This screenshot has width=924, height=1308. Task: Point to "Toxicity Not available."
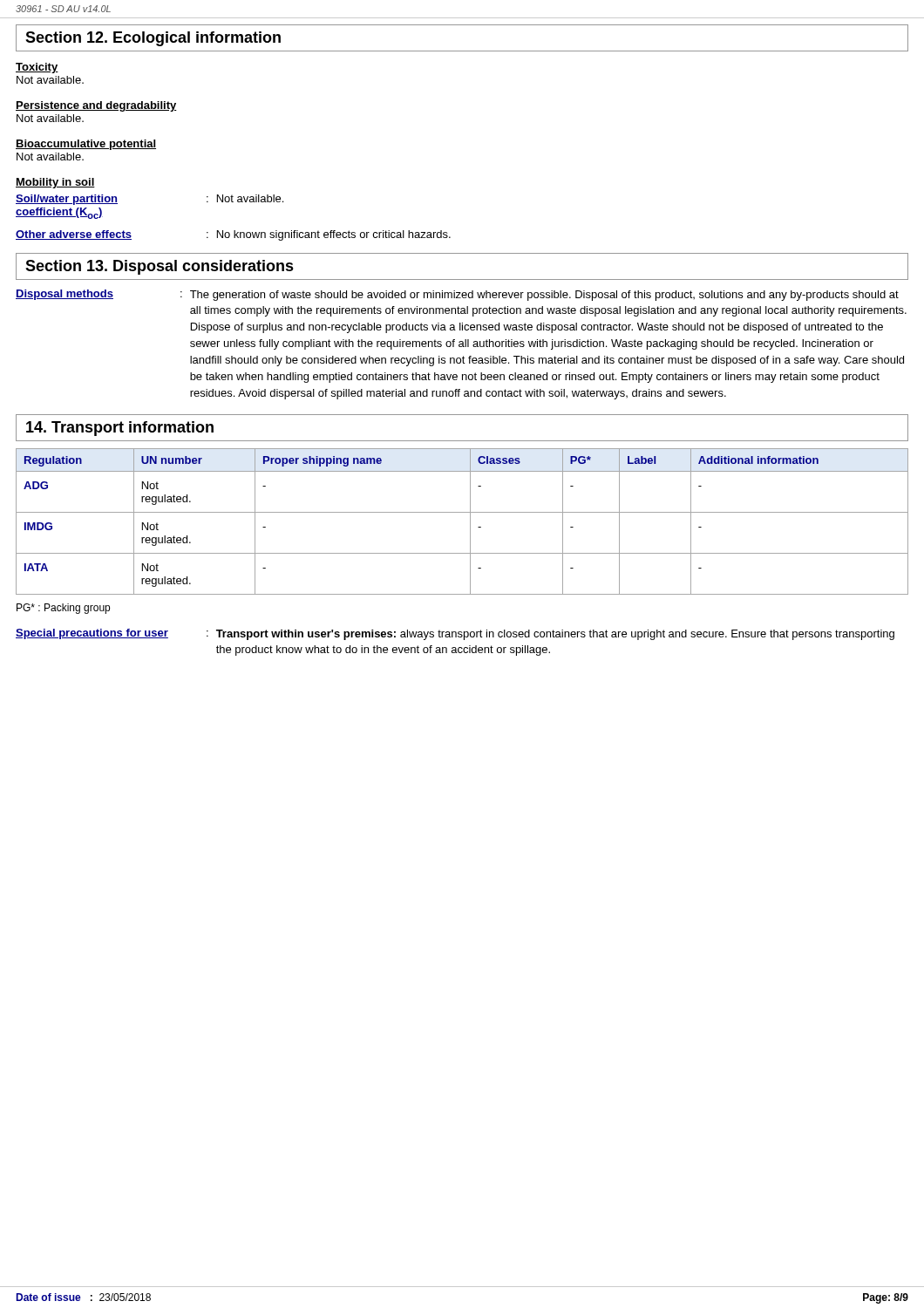(x=50, y=73)
